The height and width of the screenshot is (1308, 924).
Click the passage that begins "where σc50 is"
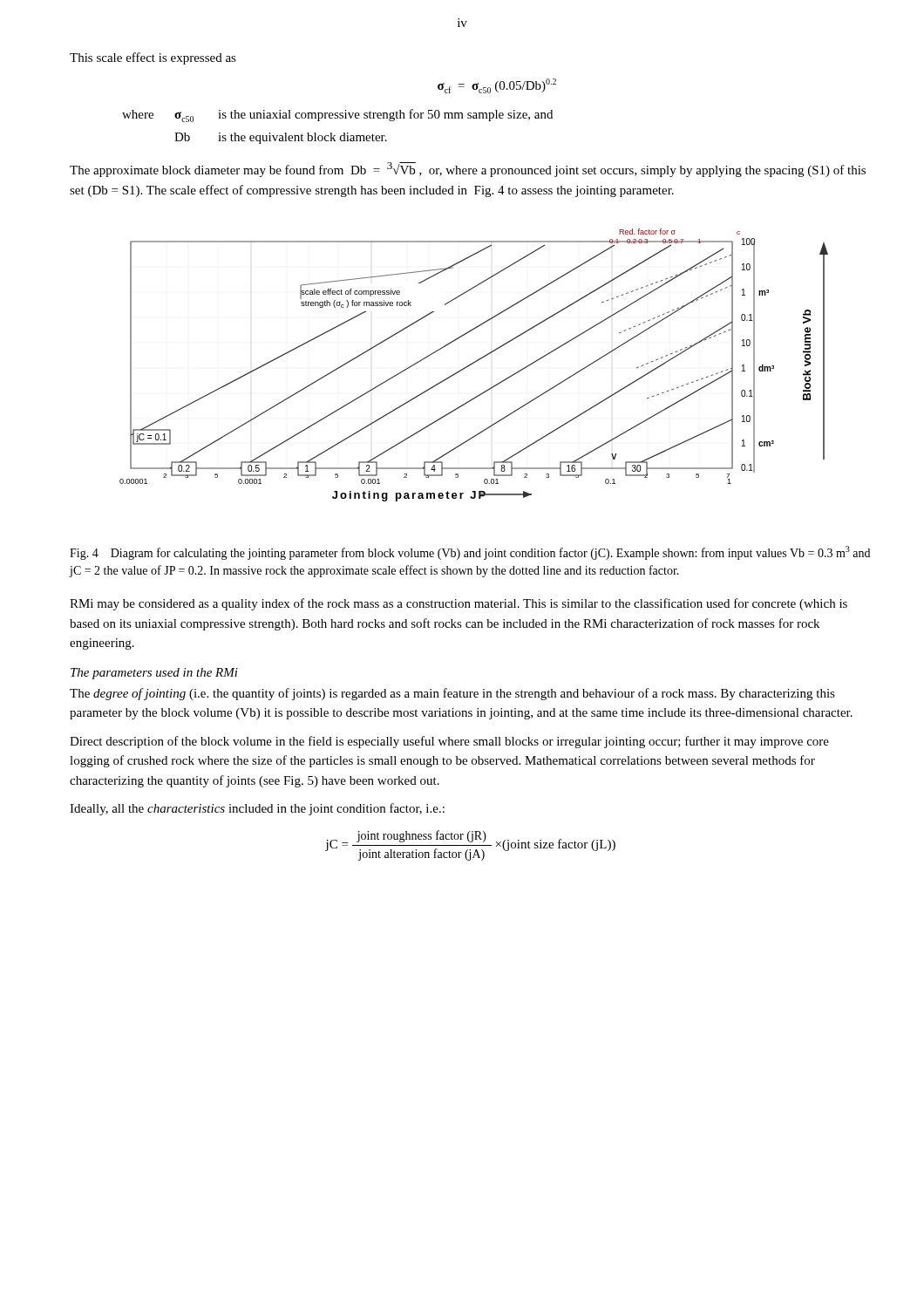497,126
